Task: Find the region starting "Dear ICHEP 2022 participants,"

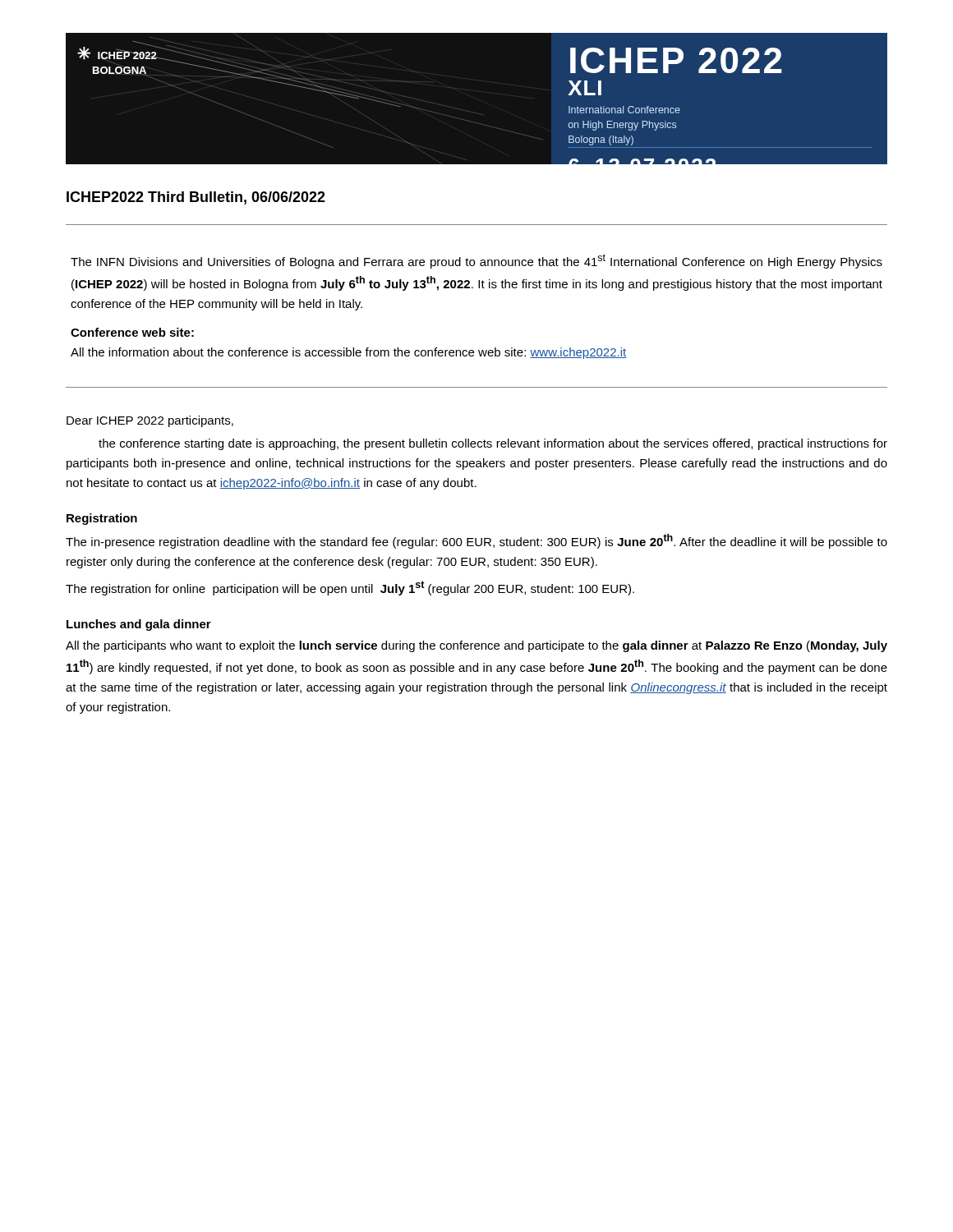Action: pyautogui.click(x=150, y=420)
